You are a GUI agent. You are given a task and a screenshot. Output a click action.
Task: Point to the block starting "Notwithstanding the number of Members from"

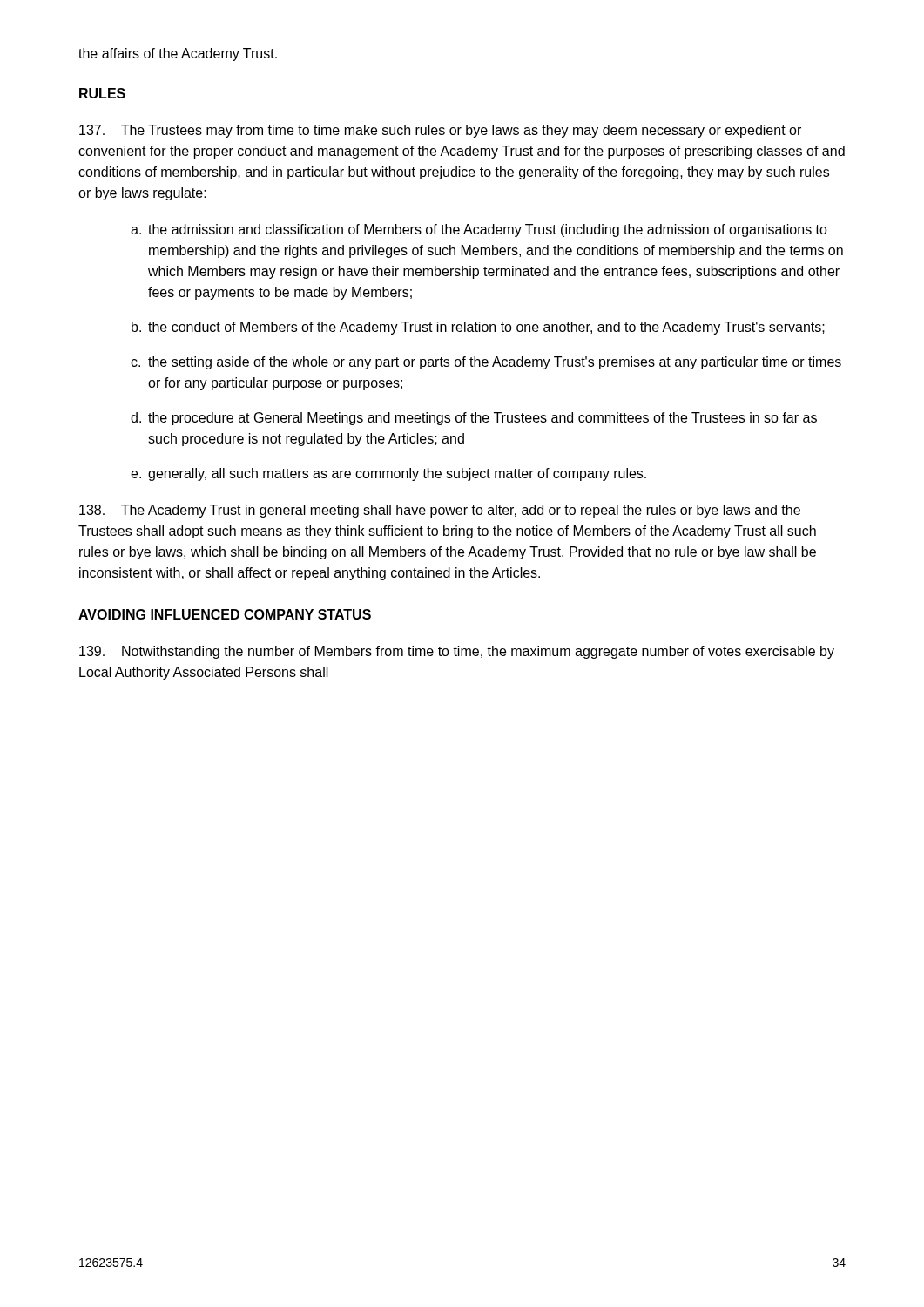[x=456, y=662]
